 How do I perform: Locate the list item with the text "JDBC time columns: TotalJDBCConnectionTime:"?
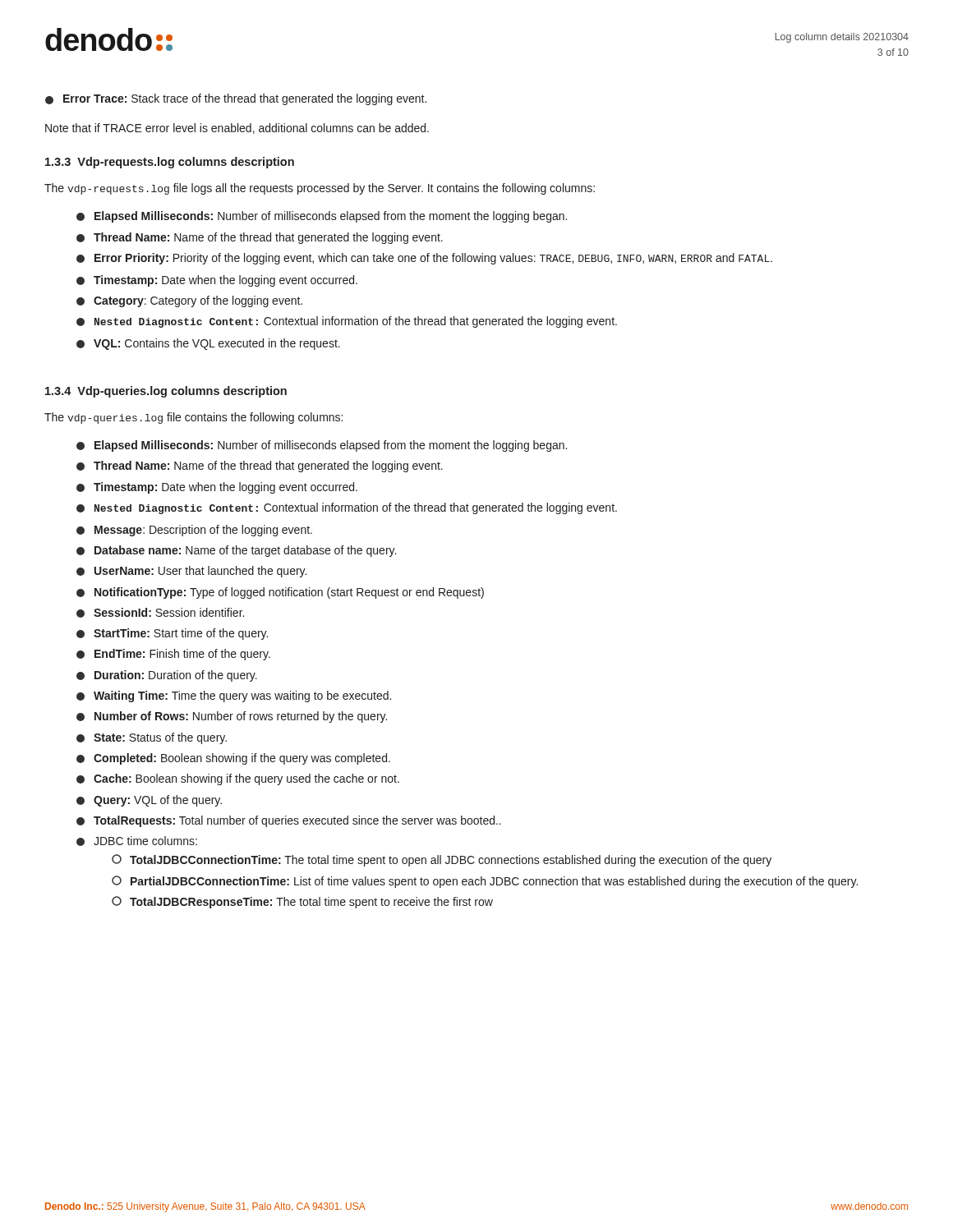coord(467,874)
